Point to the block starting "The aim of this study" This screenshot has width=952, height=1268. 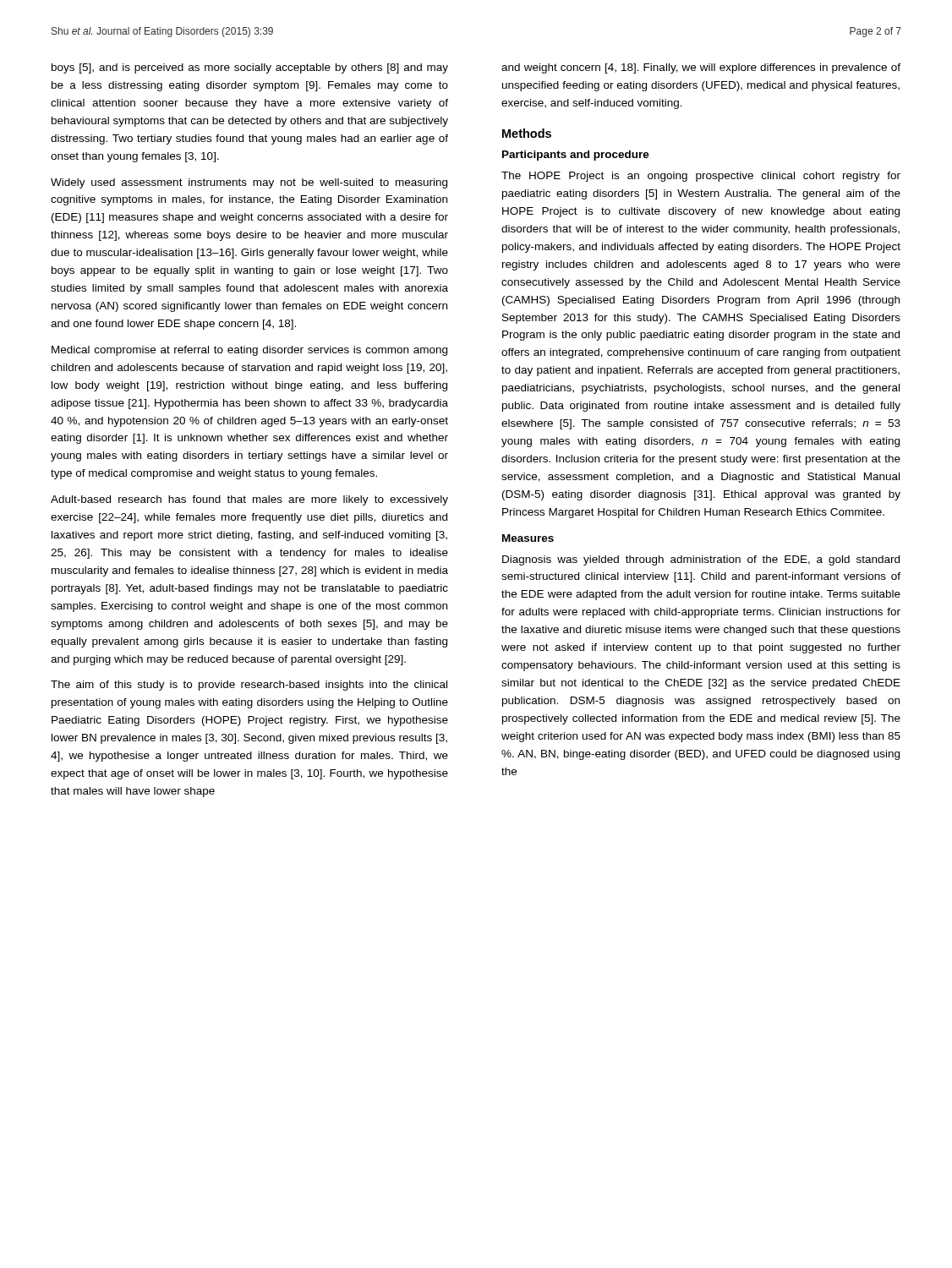point(249,738)
